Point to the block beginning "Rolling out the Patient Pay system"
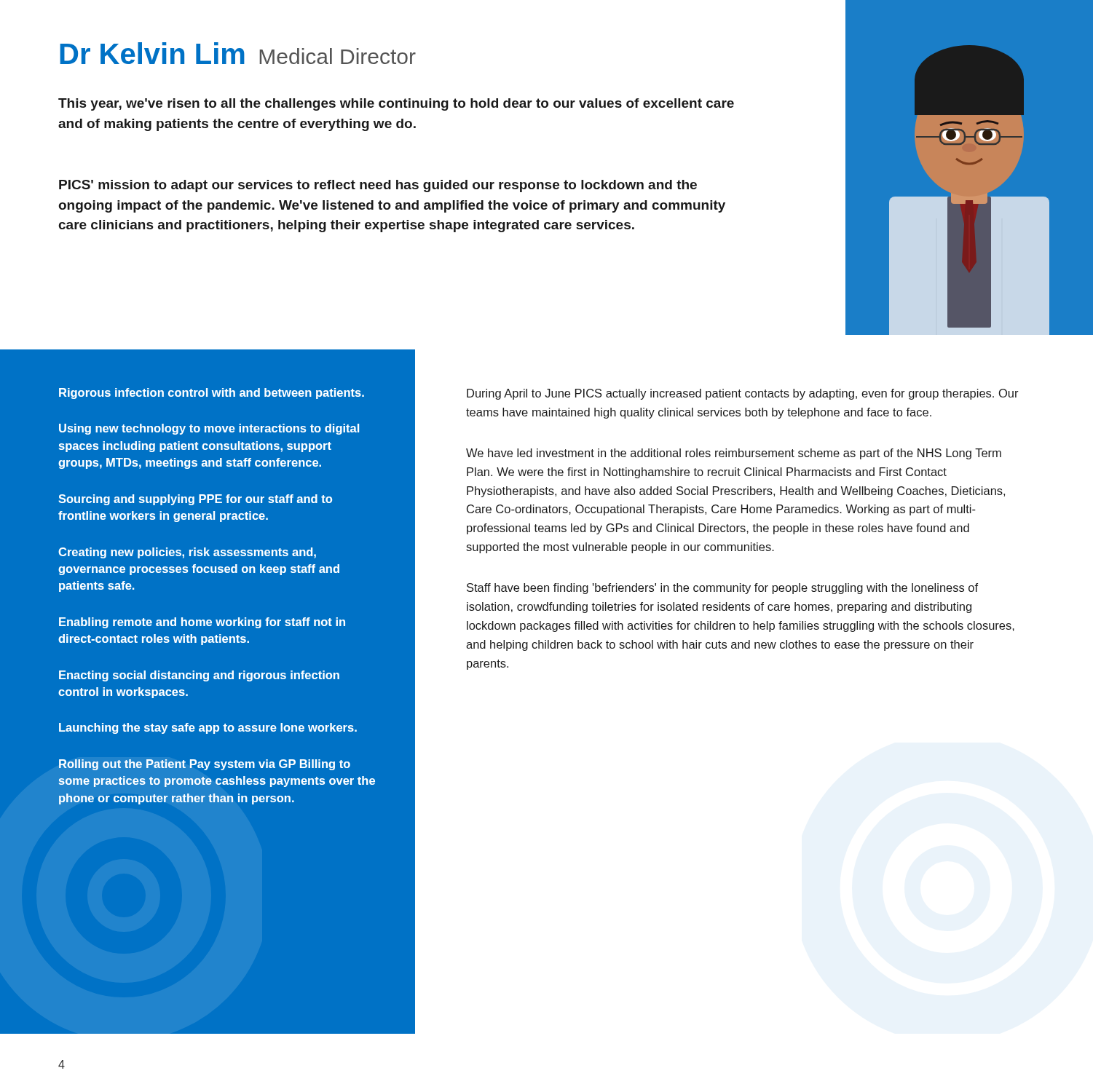This screenshot has height=1092, width=1093. (218, 781)
